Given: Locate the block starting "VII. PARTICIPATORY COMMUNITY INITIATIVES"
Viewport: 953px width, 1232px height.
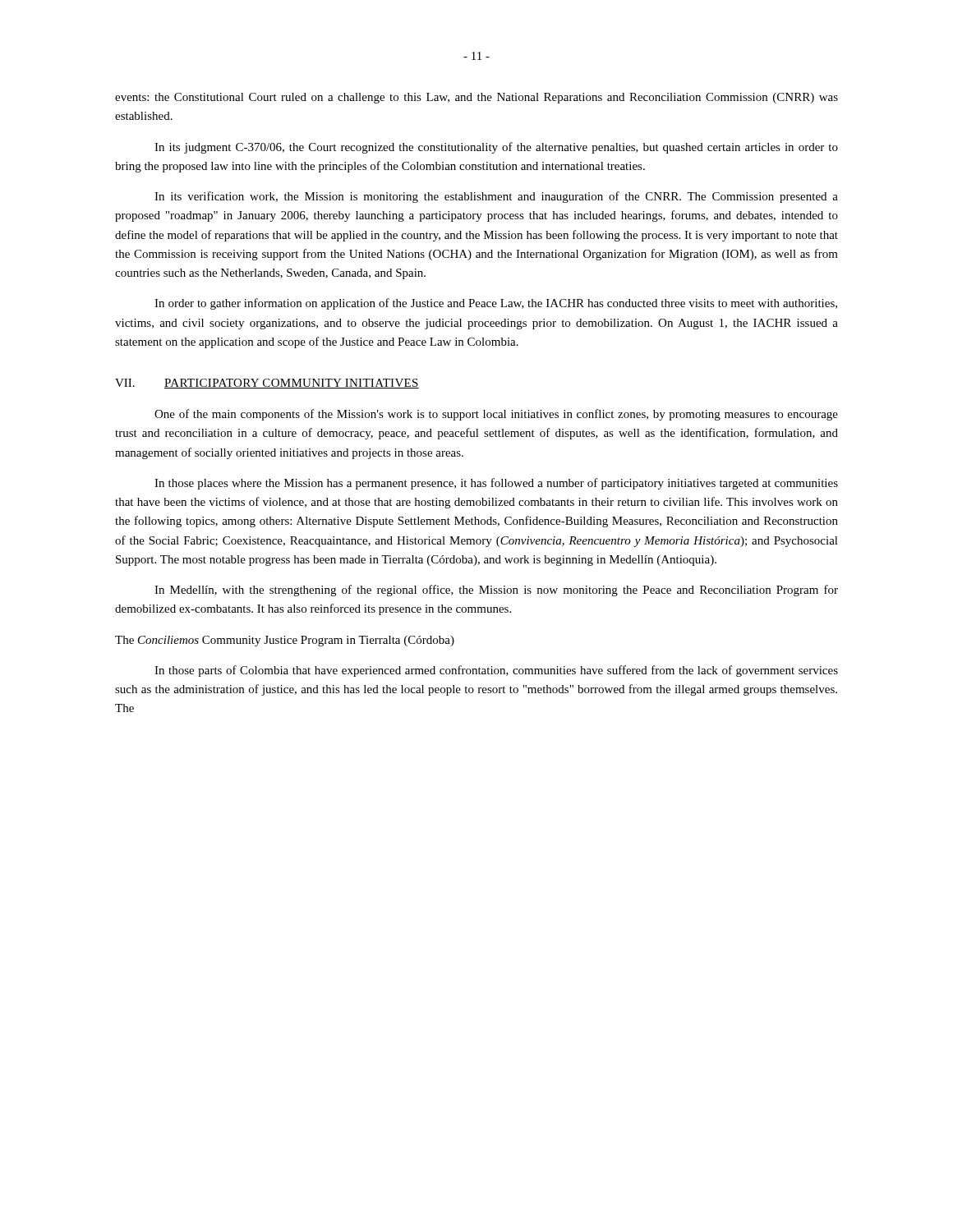Looking at the screenshot, I should pos(267,383).
